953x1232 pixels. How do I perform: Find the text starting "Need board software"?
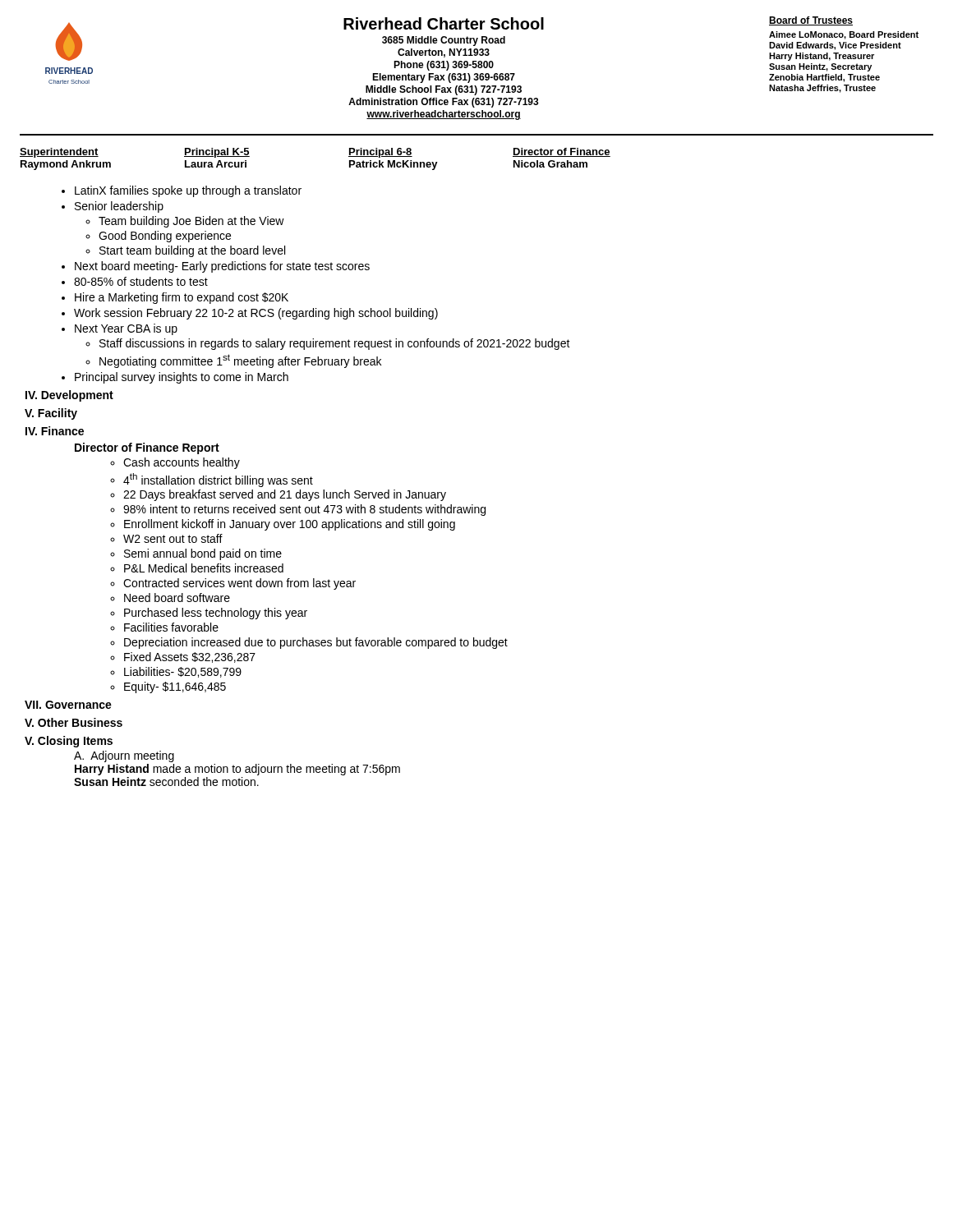(x=177, y=598)
